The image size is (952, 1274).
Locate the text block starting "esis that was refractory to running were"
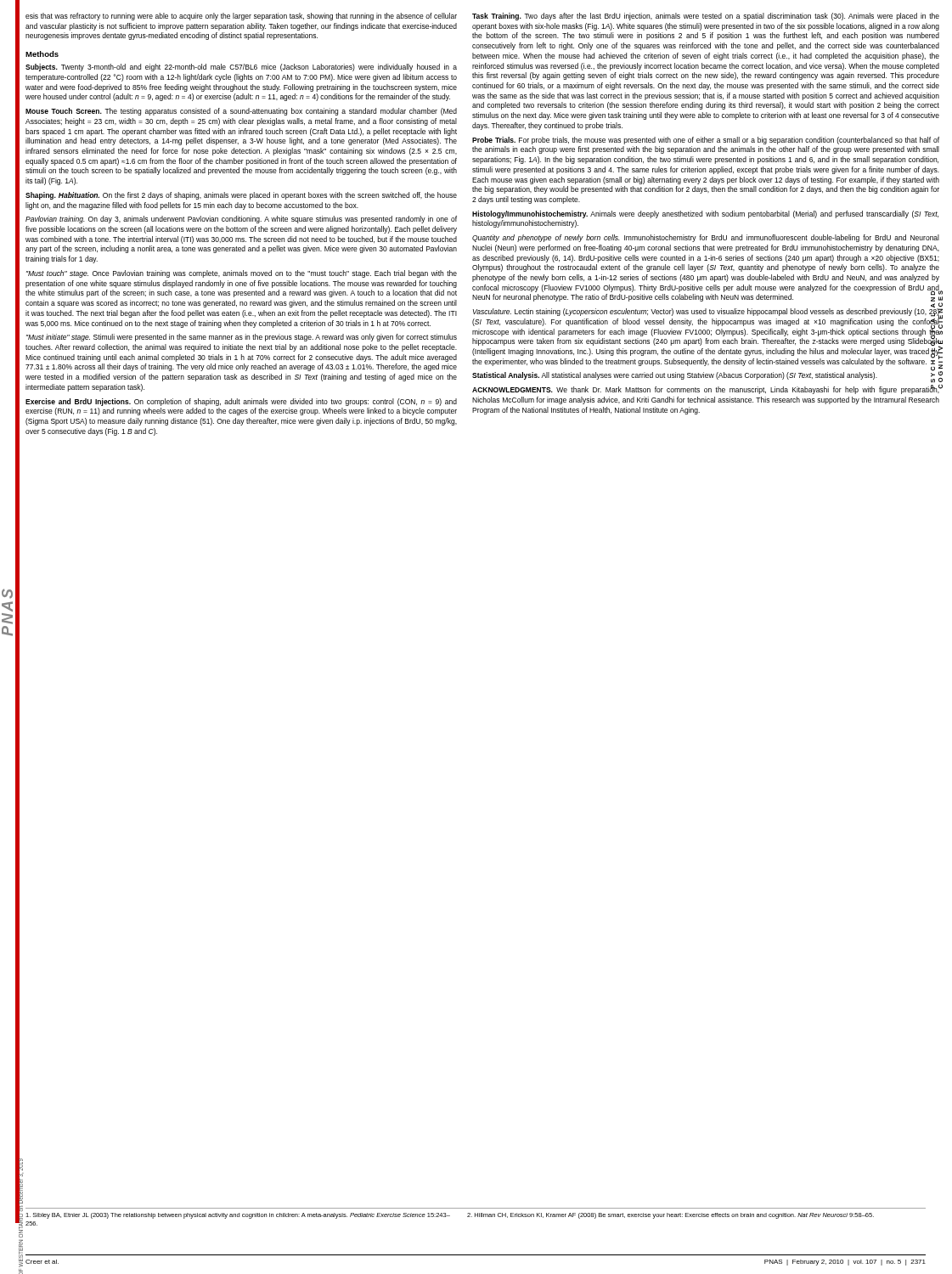(241, 27)
